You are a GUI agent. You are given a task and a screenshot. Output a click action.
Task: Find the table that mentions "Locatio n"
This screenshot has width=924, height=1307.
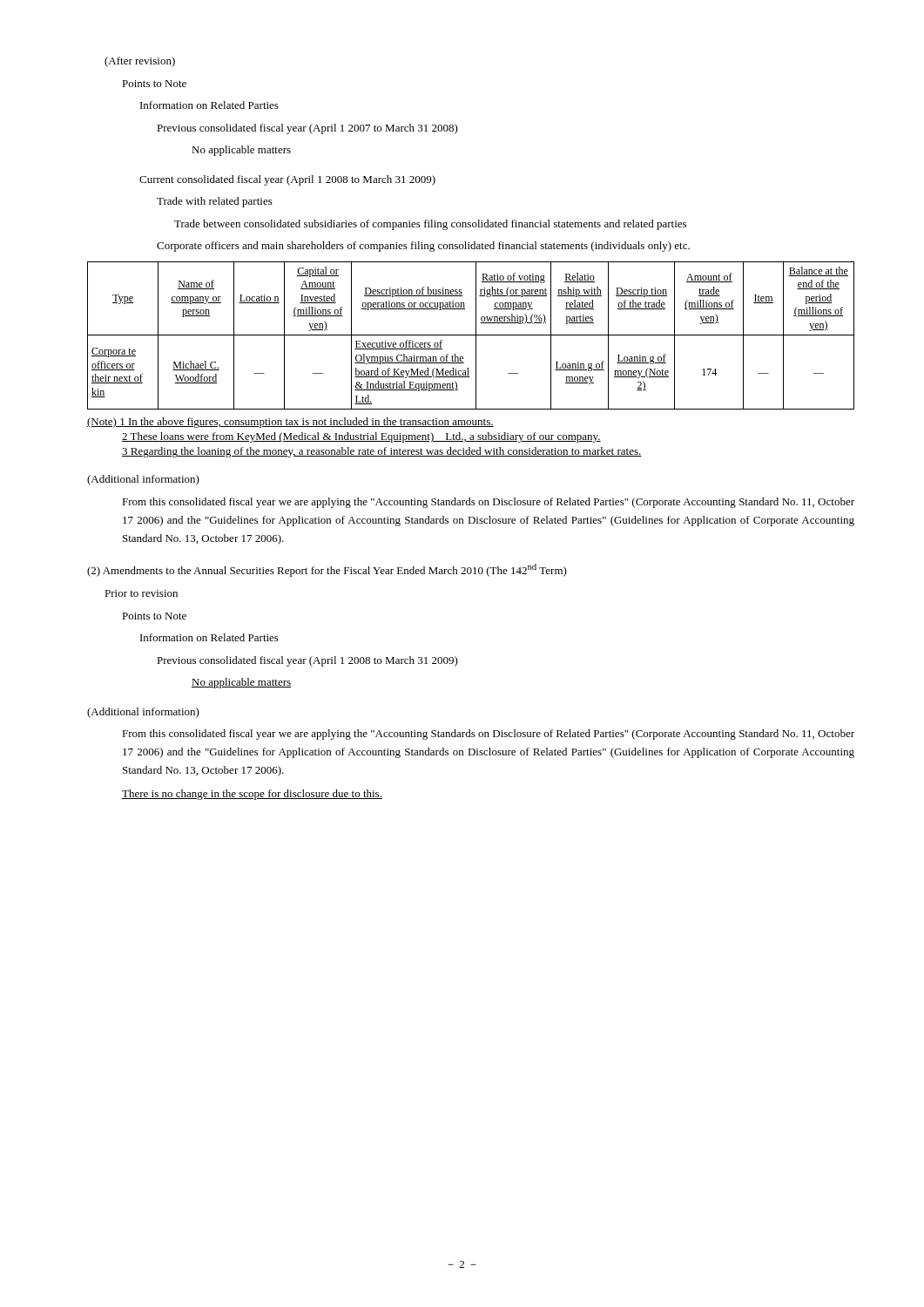(x=471, y=335)
